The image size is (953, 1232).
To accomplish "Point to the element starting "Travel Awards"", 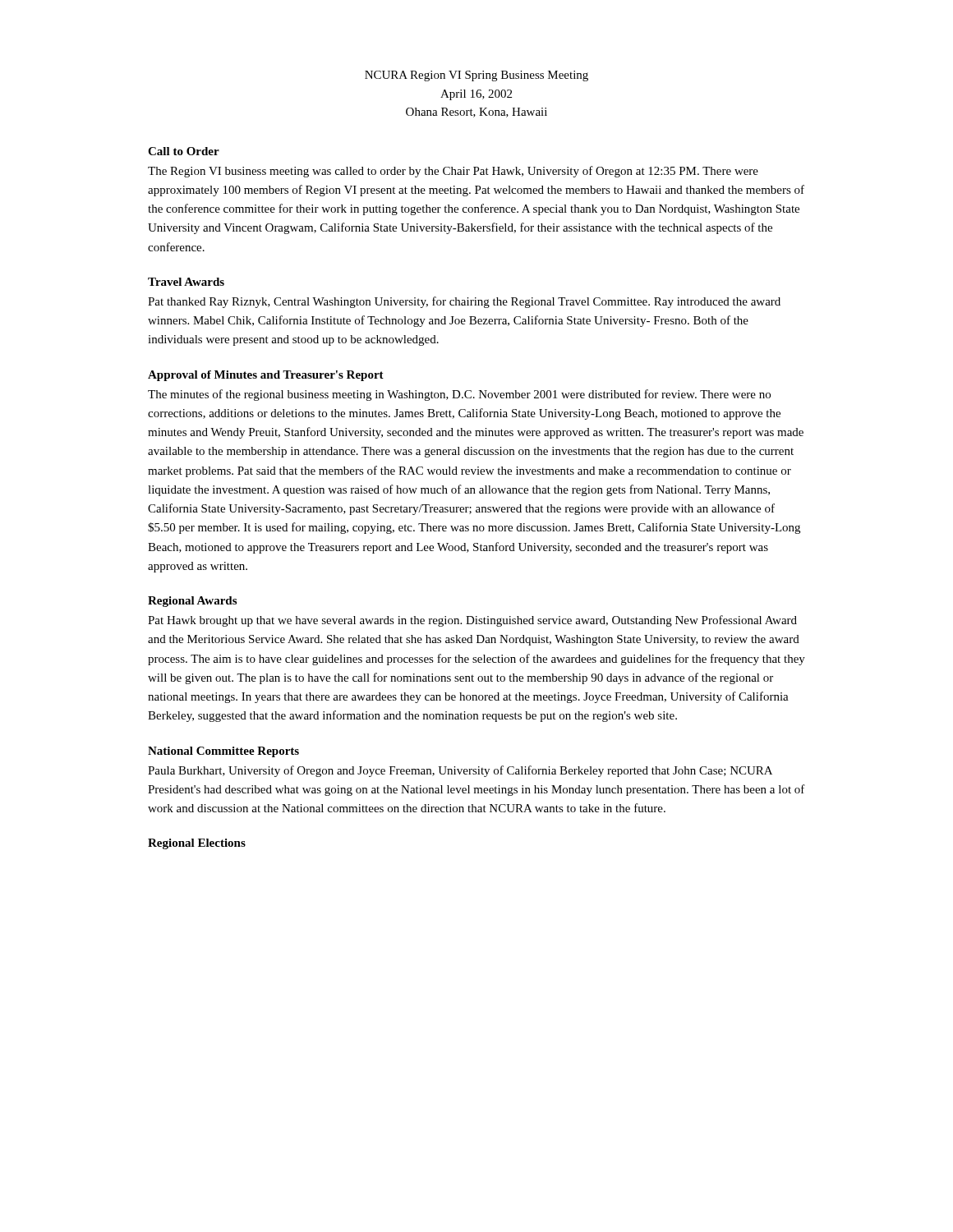I will tap(186, 282).
